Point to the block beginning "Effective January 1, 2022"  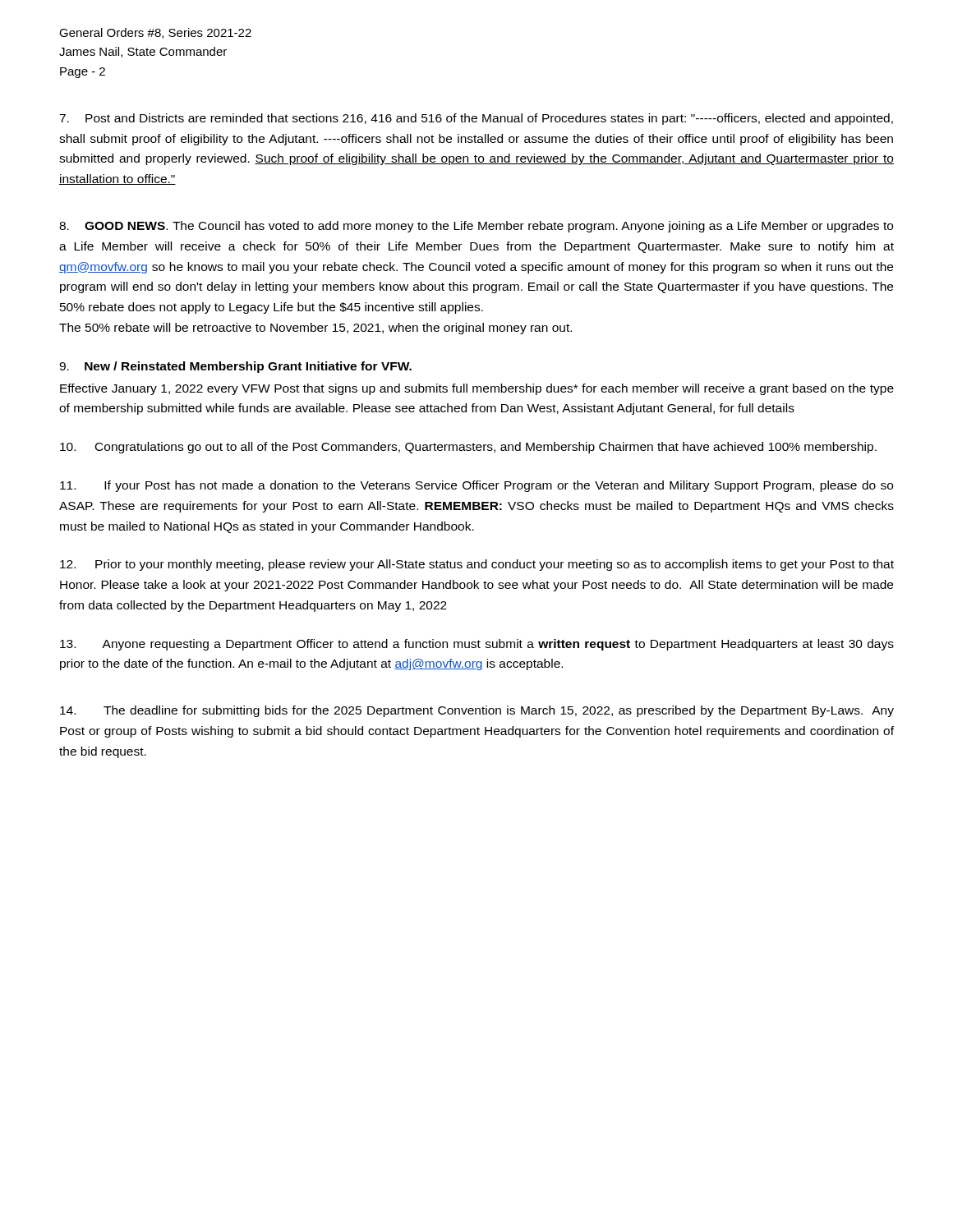coord(476,398)
